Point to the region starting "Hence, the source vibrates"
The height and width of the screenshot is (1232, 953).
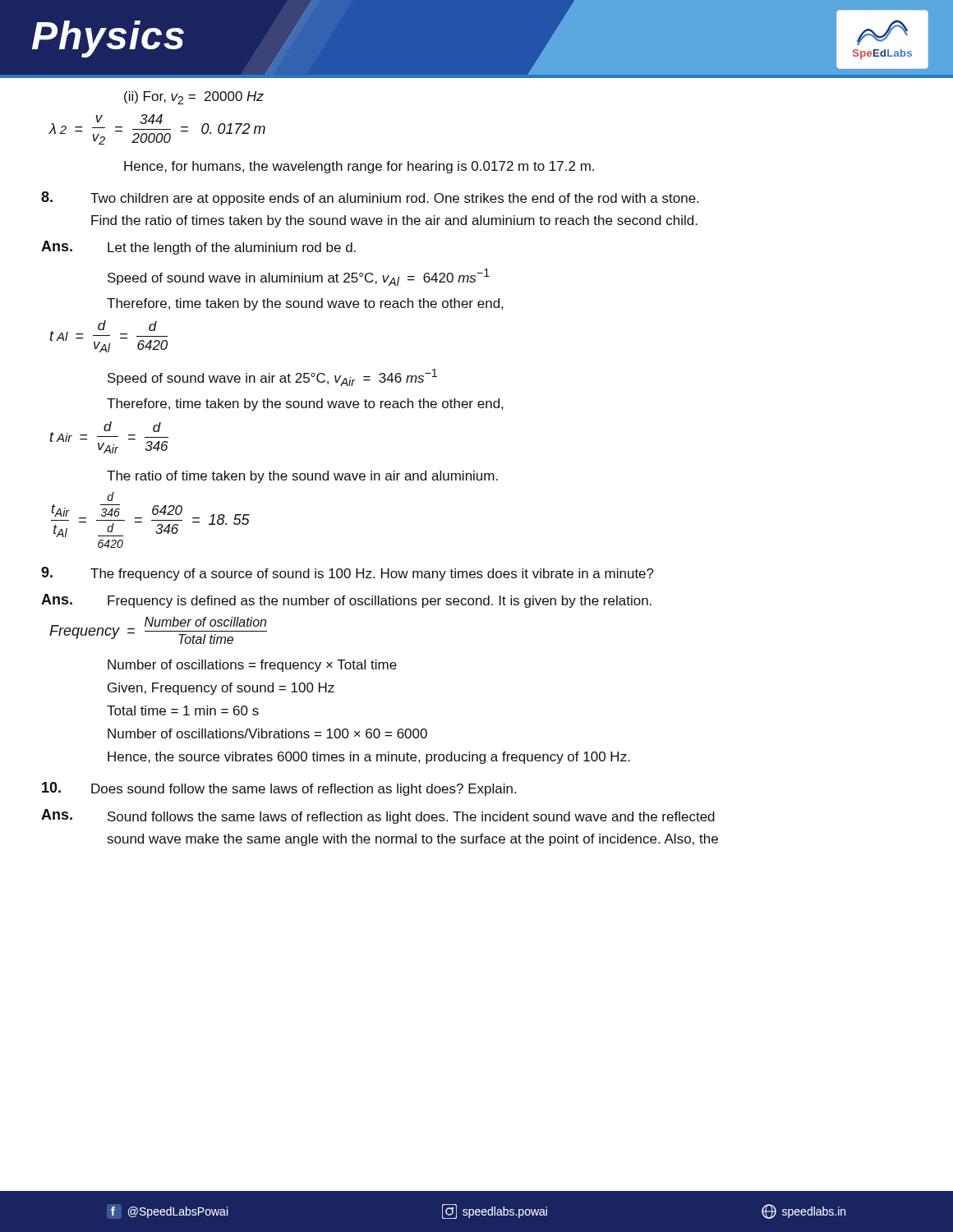[x=369, y=757]
